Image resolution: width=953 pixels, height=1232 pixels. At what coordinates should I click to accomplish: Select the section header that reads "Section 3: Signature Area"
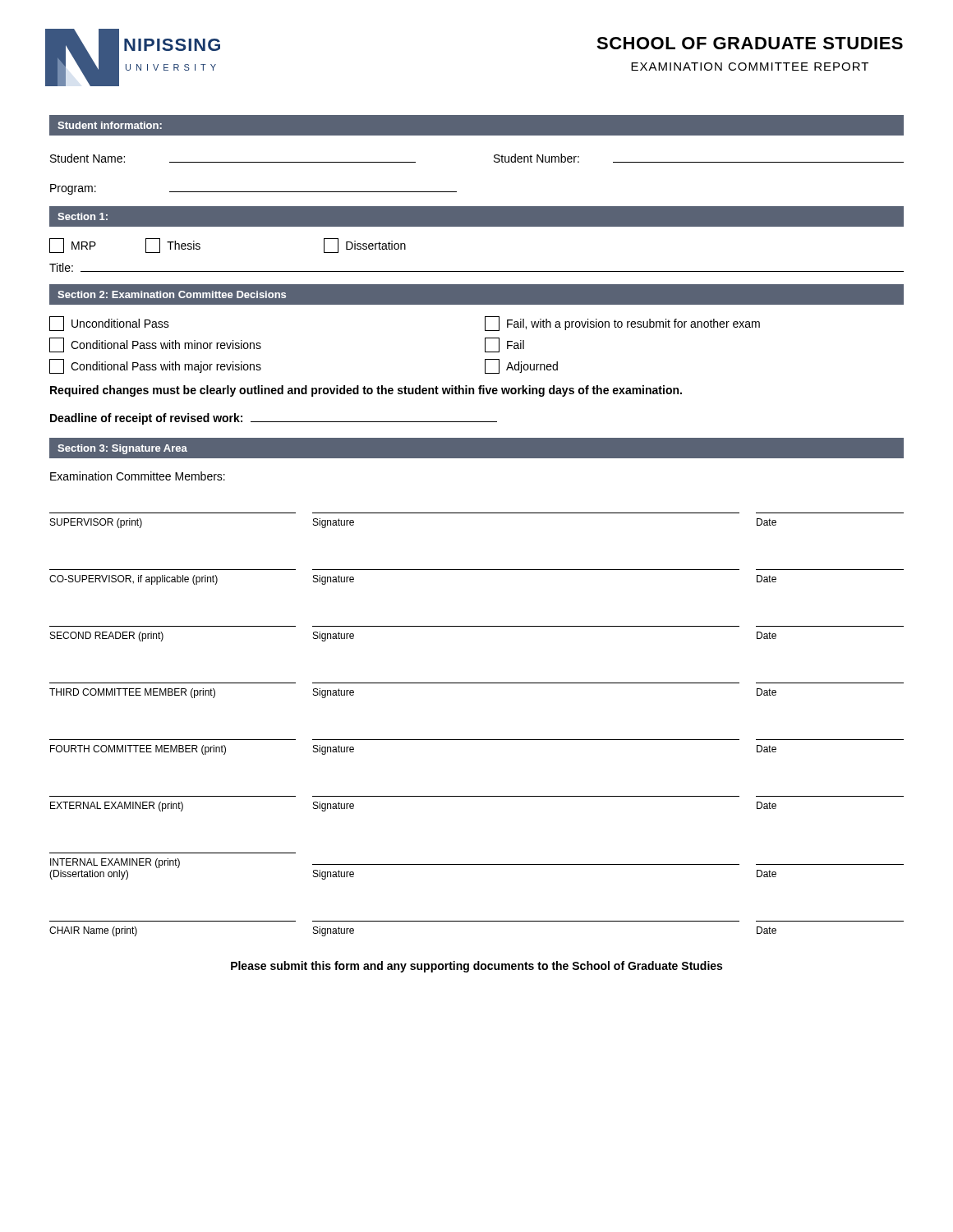(x=122, y=448)
